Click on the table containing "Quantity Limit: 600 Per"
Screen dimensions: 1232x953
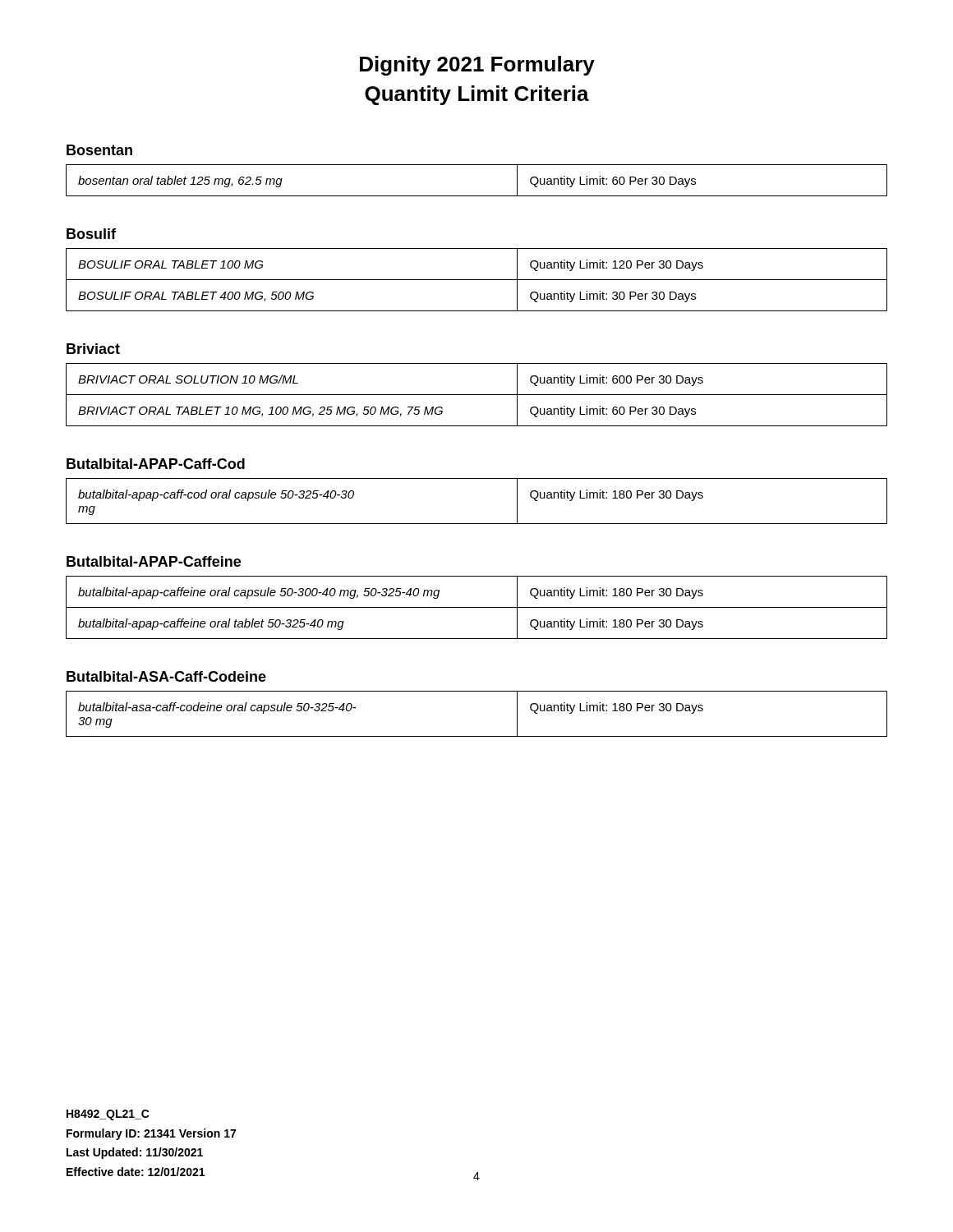pos(476,394)
